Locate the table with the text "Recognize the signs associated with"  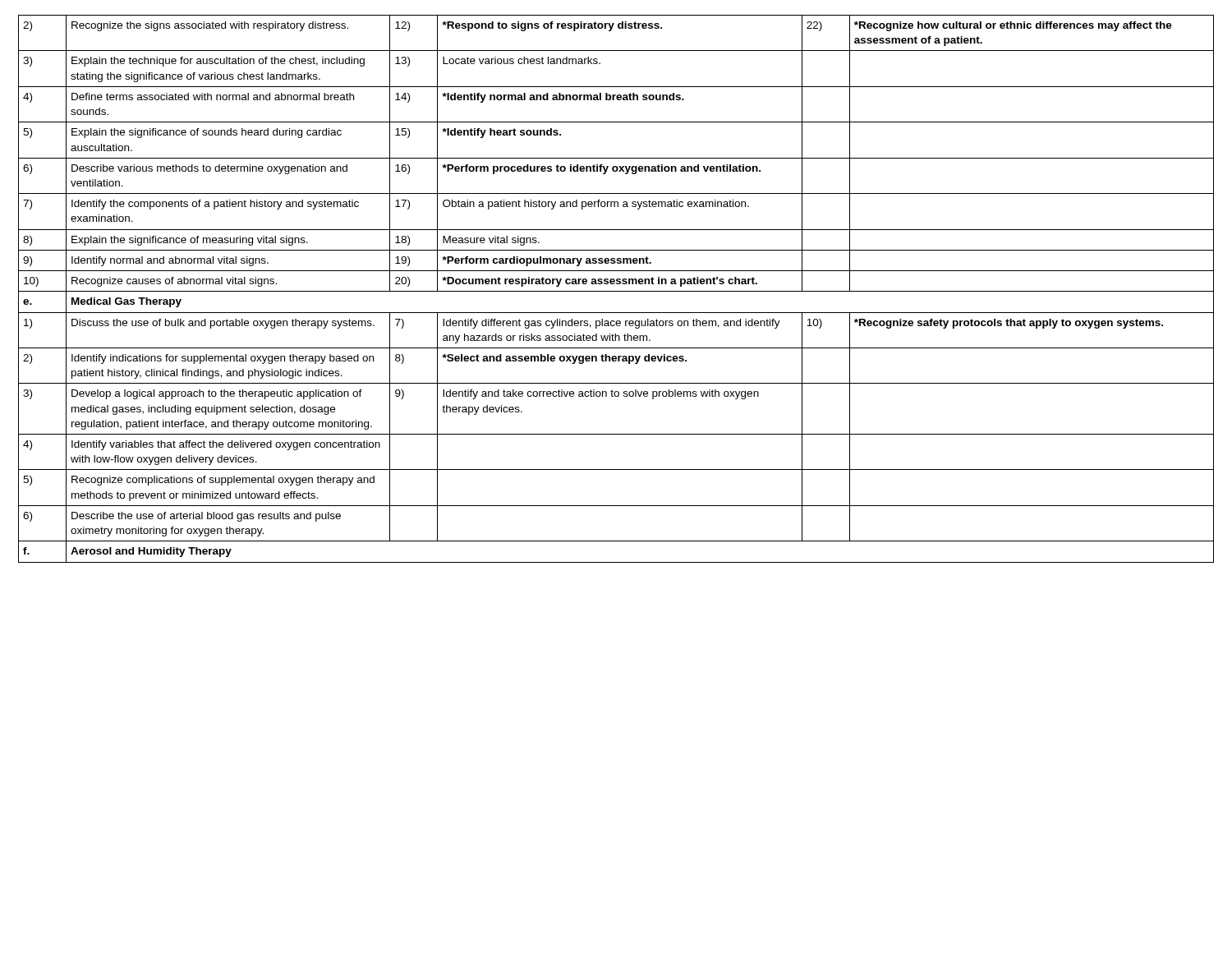(616, 289)
